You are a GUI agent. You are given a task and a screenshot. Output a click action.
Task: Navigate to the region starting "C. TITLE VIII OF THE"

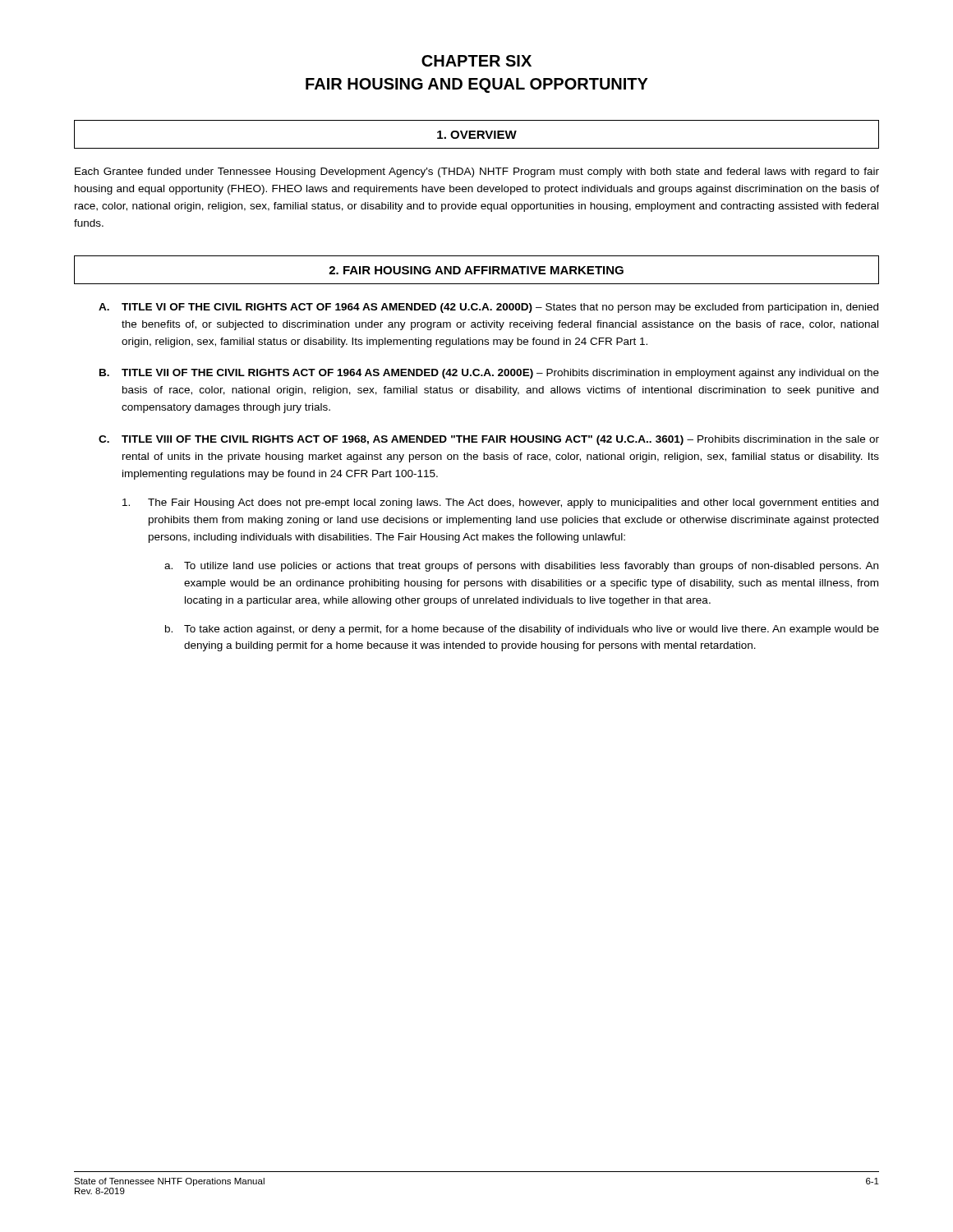click(489, 543)
